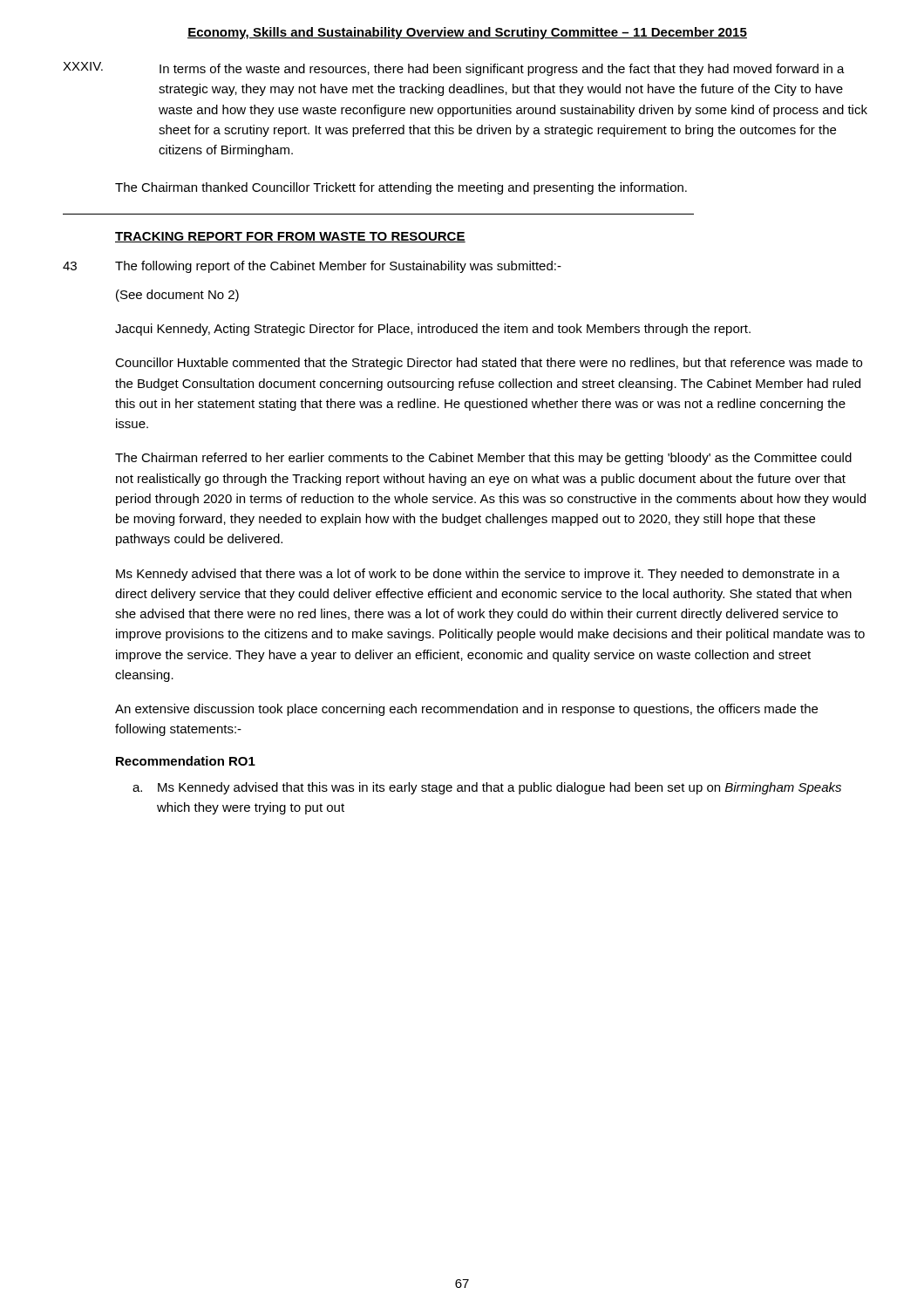This screenshot has width=924, height=1308.
Task: Find the text block with the text "An extensive discussion"
Action: pos(467,719)
